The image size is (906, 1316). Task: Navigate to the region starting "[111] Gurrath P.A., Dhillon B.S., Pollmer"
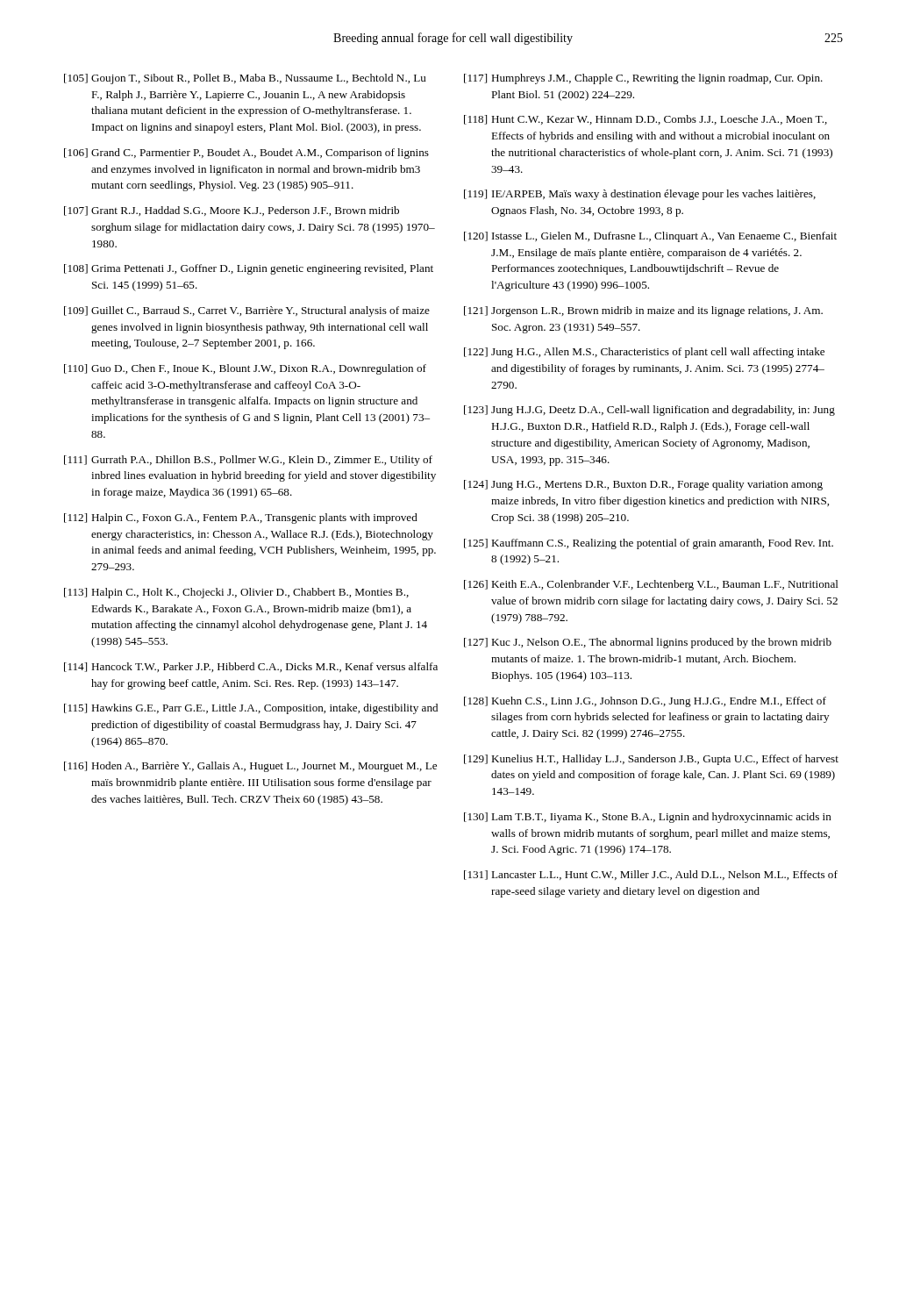point(251,476)
